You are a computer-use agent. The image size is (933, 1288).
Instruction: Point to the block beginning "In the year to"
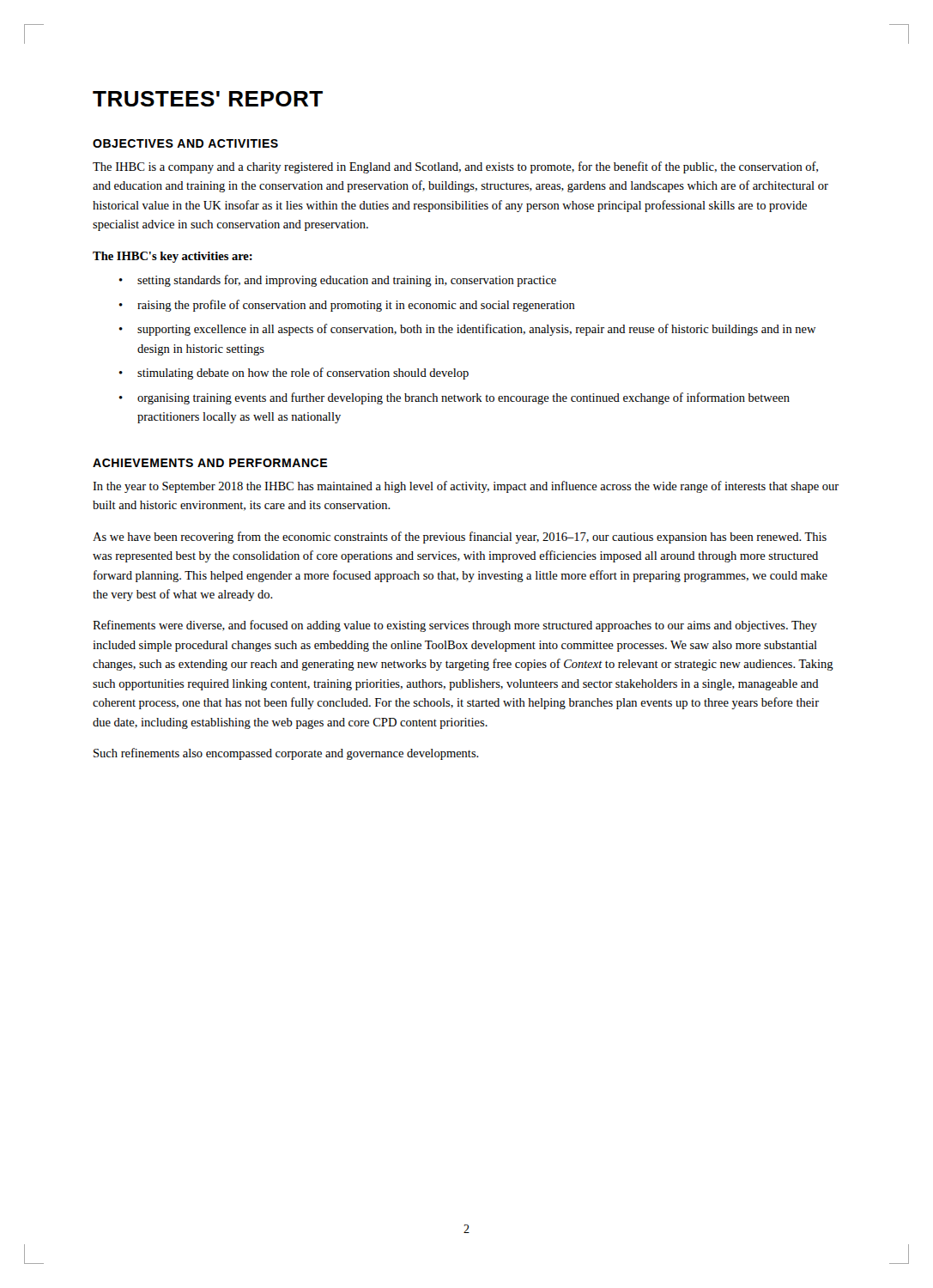(x=466, y=496)
